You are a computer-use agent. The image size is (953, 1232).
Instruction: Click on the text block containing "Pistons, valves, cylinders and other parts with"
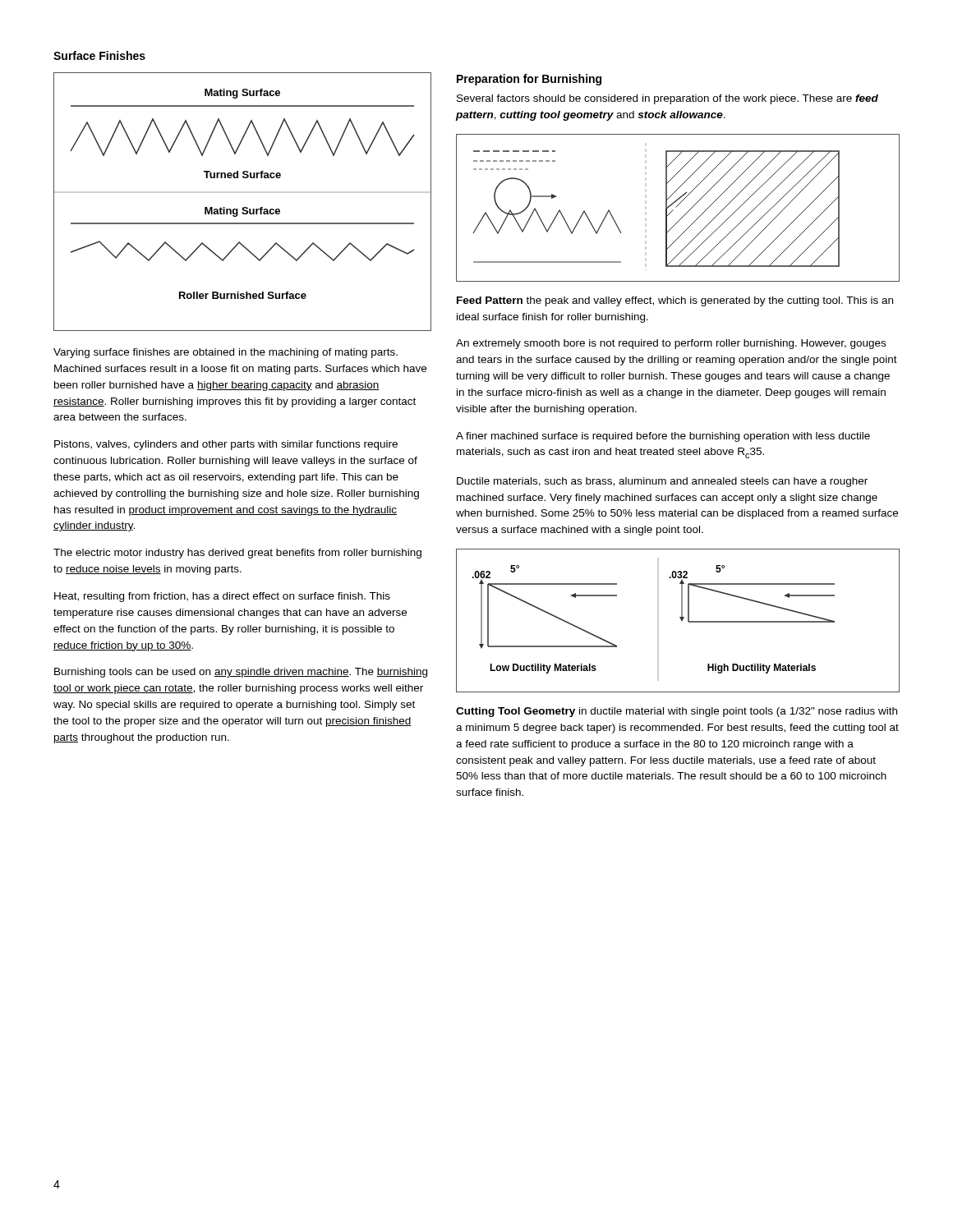[x=236, y=485]
